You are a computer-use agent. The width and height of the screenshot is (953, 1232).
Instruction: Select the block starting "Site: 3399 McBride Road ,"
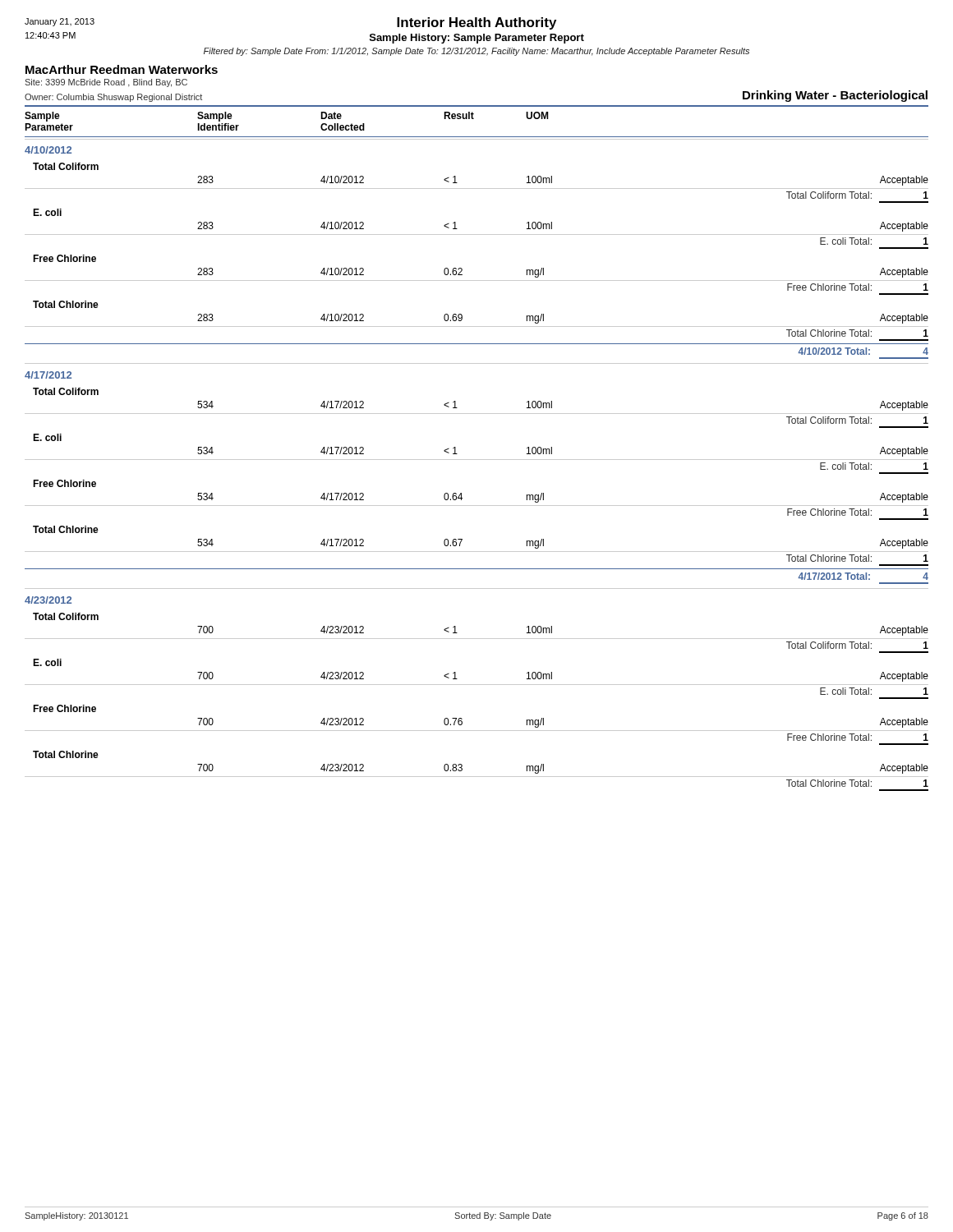coord(106,82)
